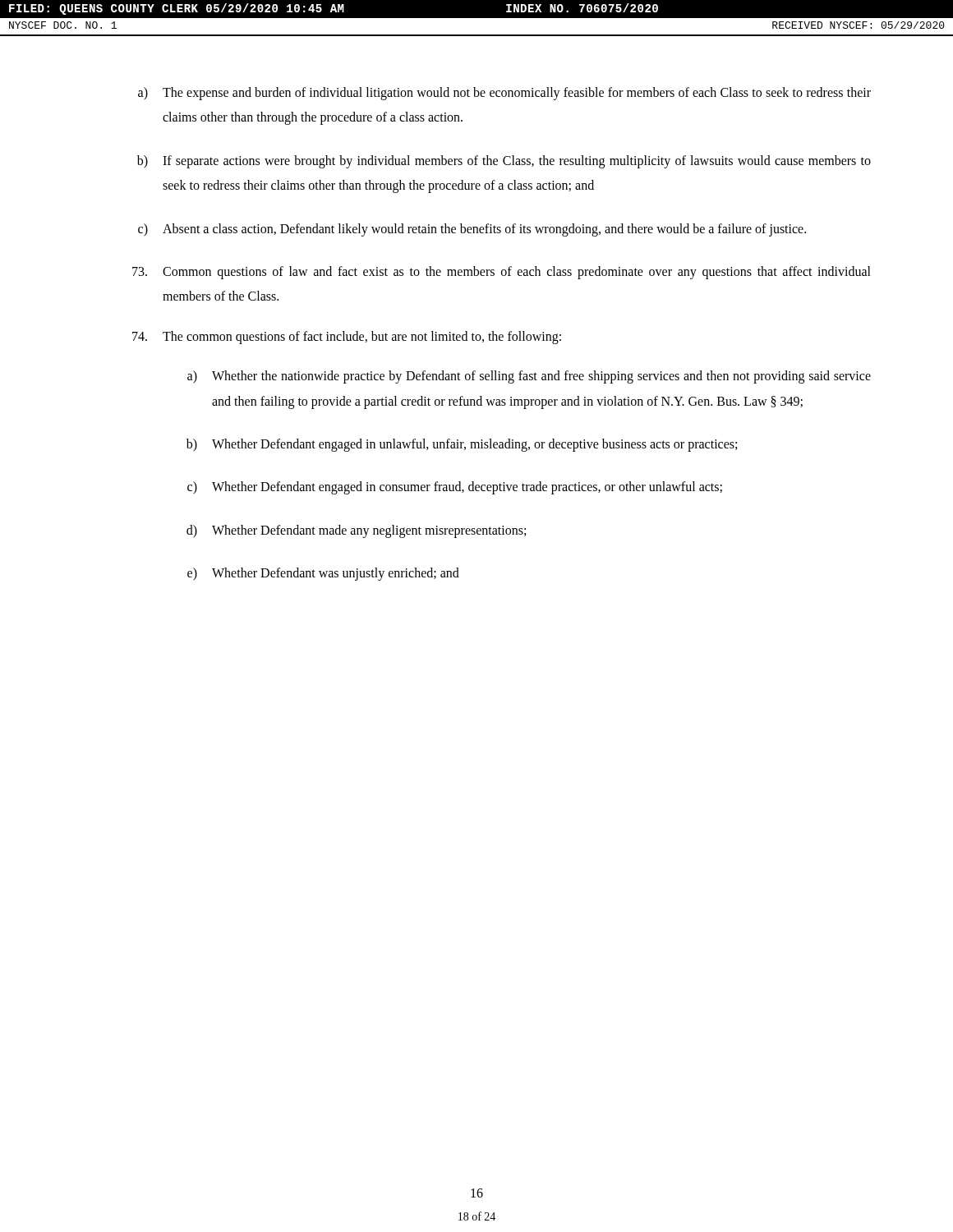The image size is (953, 1232).
Task: Click on the region starting "b) If separate actions were brought by"
Action: coord(476,173)
